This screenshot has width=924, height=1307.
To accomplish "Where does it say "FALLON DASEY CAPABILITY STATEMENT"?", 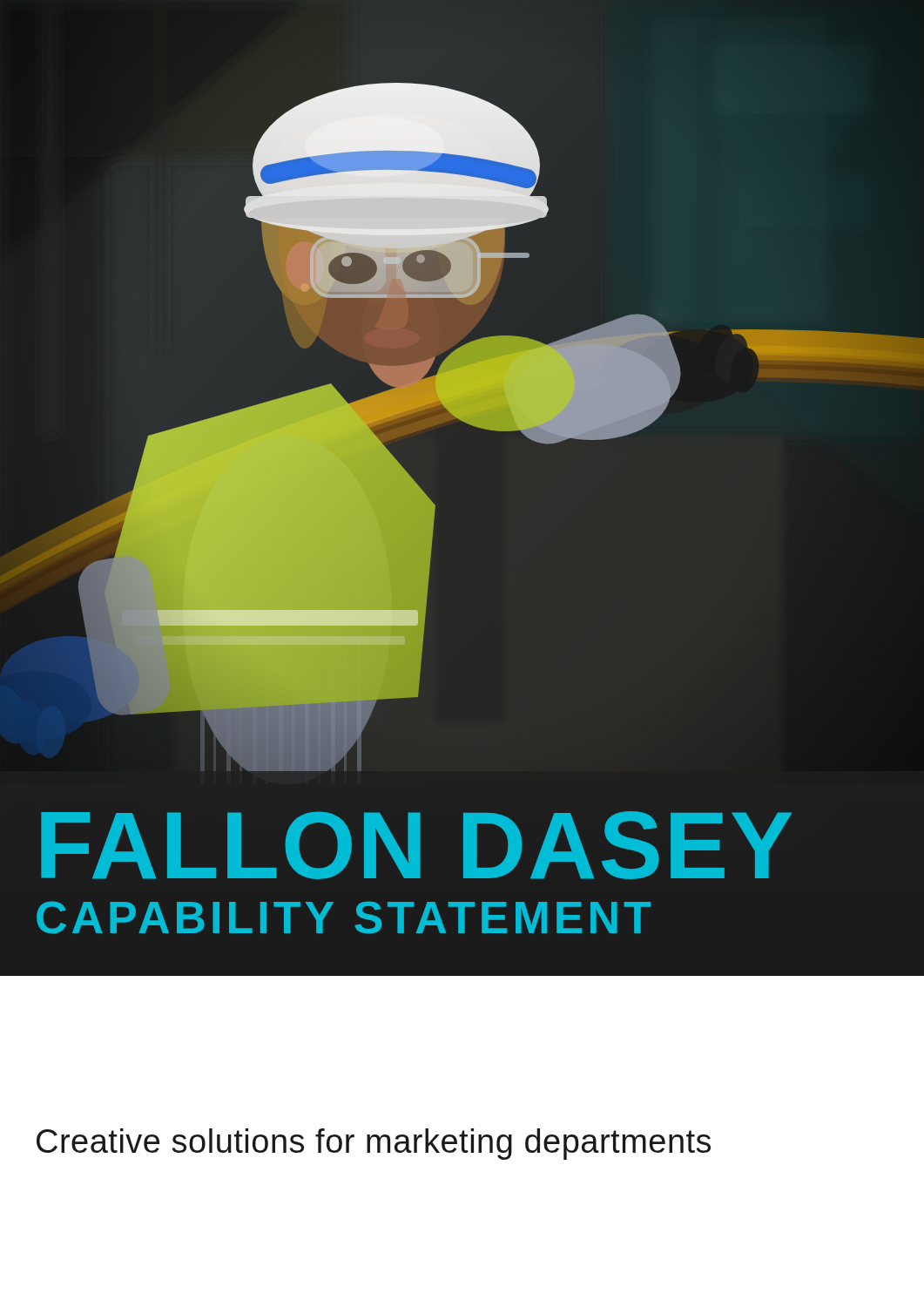I will point(462,867).
